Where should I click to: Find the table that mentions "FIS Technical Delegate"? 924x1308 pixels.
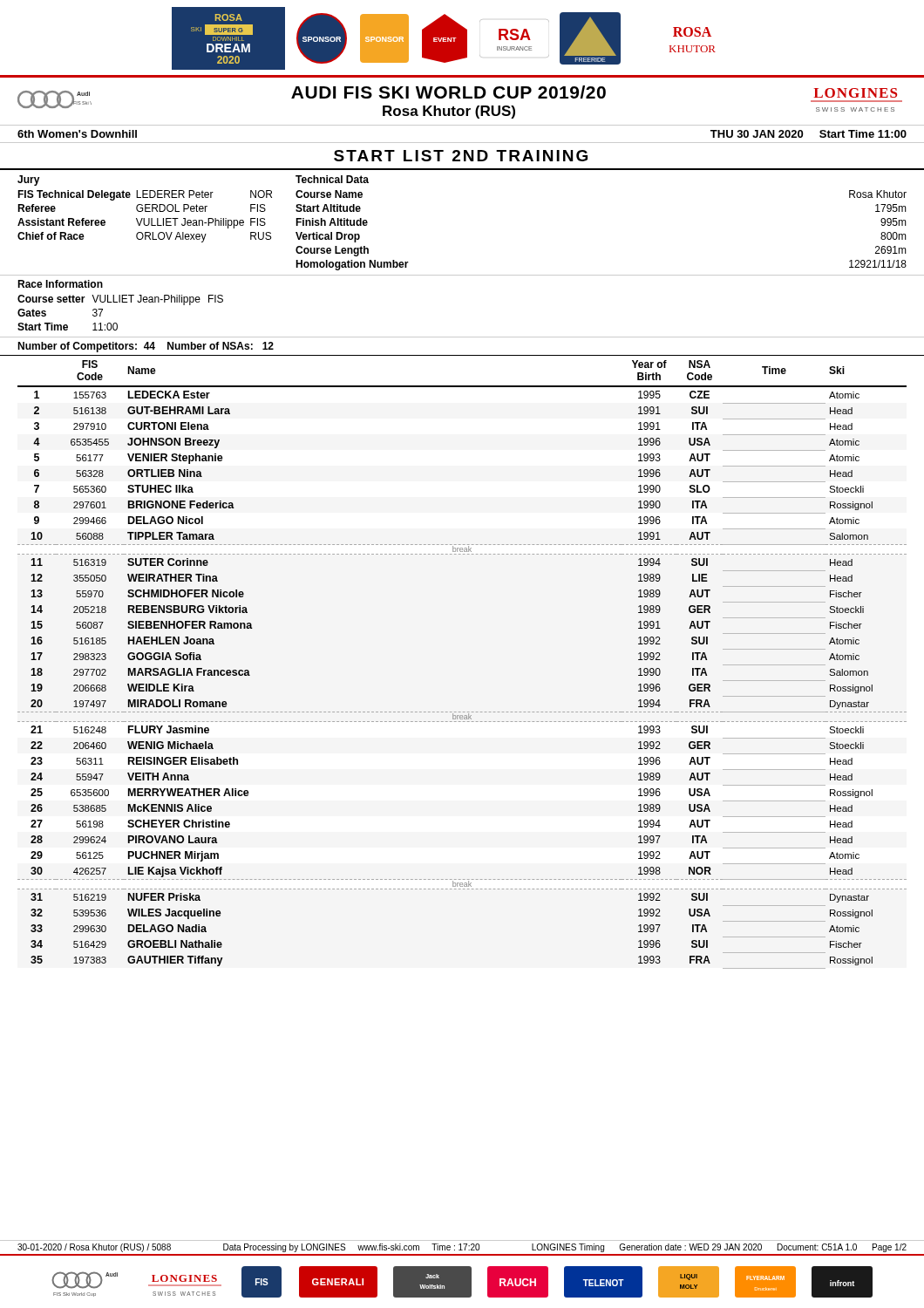pyautogui.click(x=462, y=223)
